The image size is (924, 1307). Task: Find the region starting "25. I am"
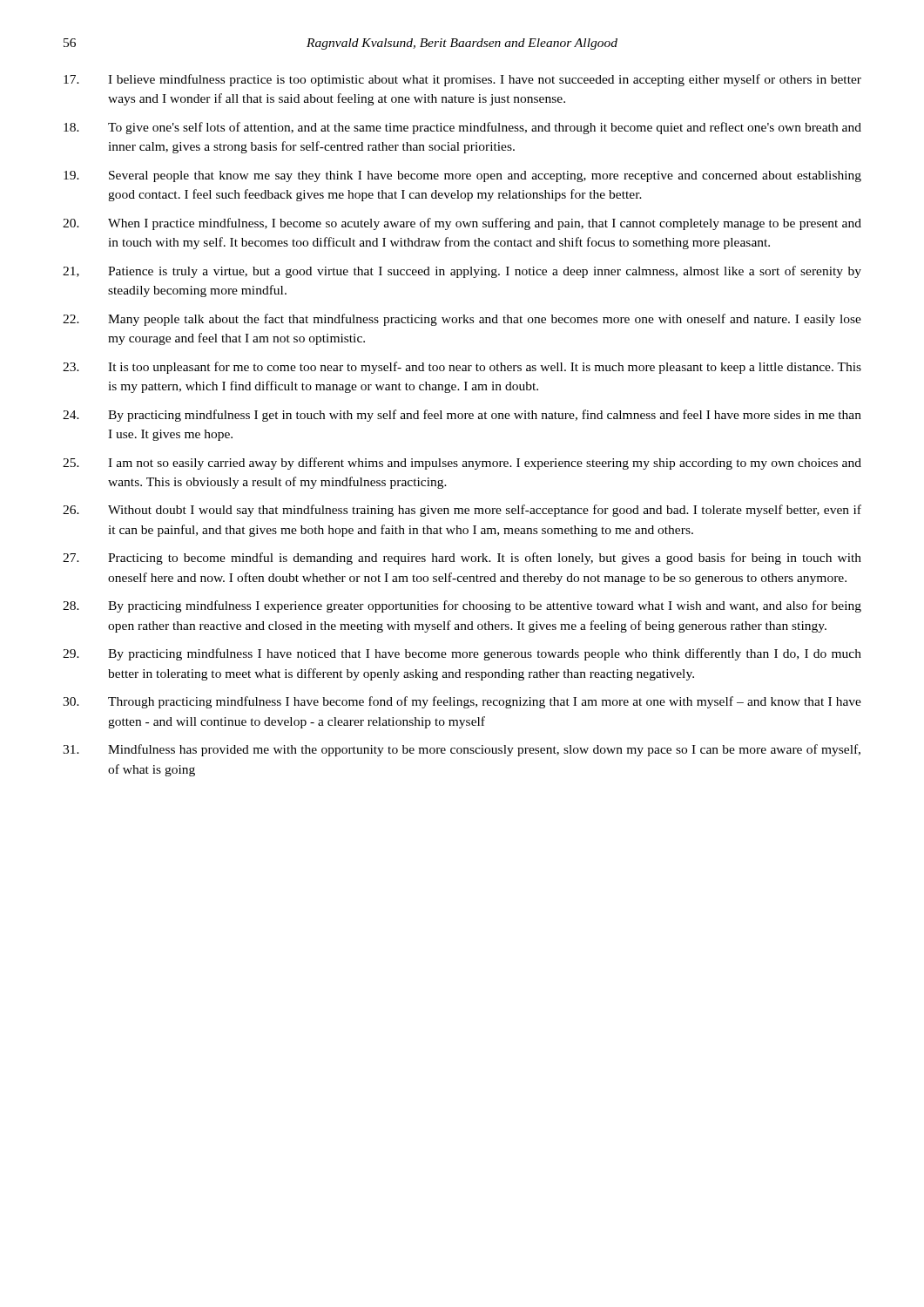tap(462, 472)
